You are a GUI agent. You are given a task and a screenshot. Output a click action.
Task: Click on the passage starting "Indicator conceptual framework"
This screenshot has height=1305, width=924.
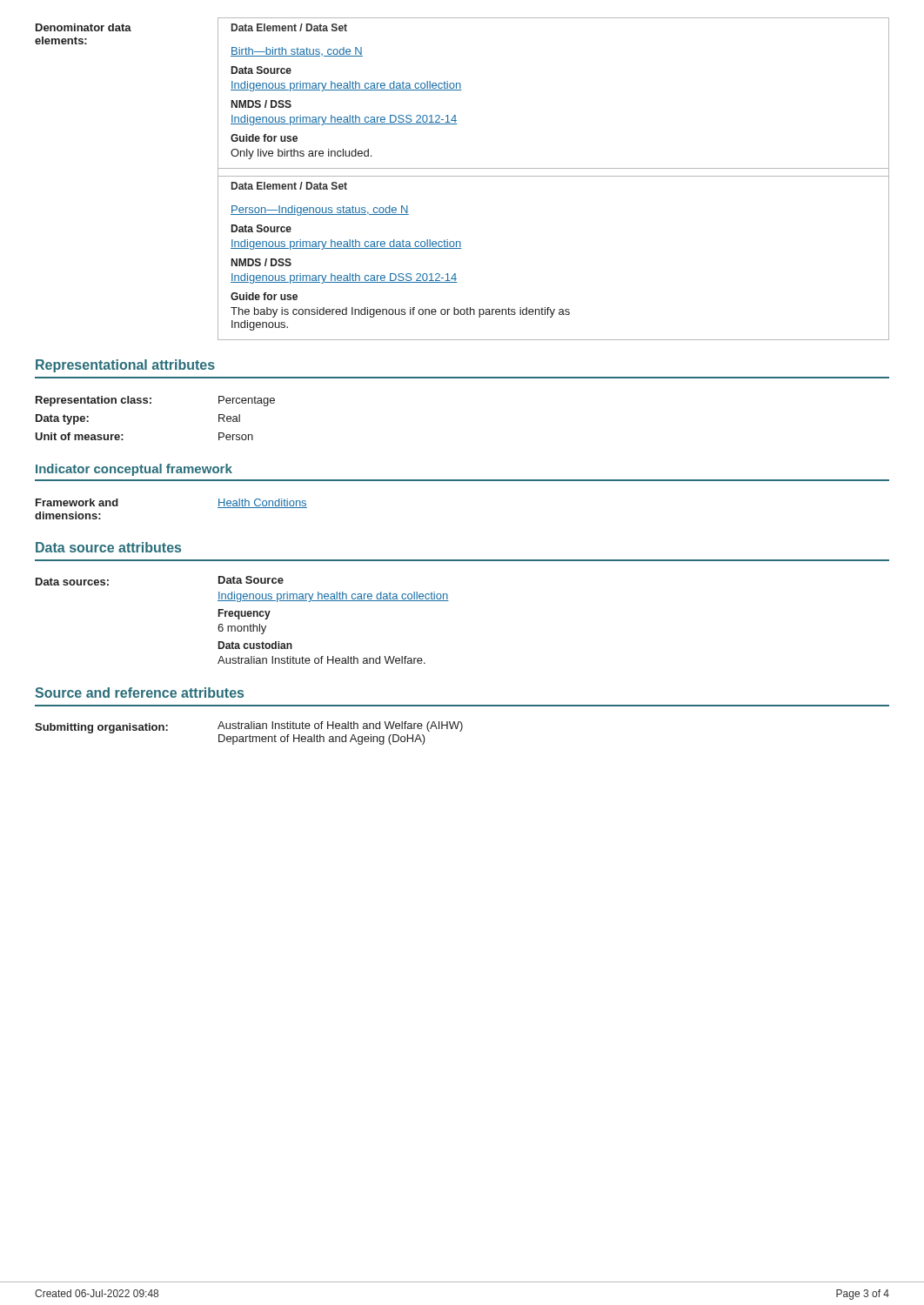(133, 468)
